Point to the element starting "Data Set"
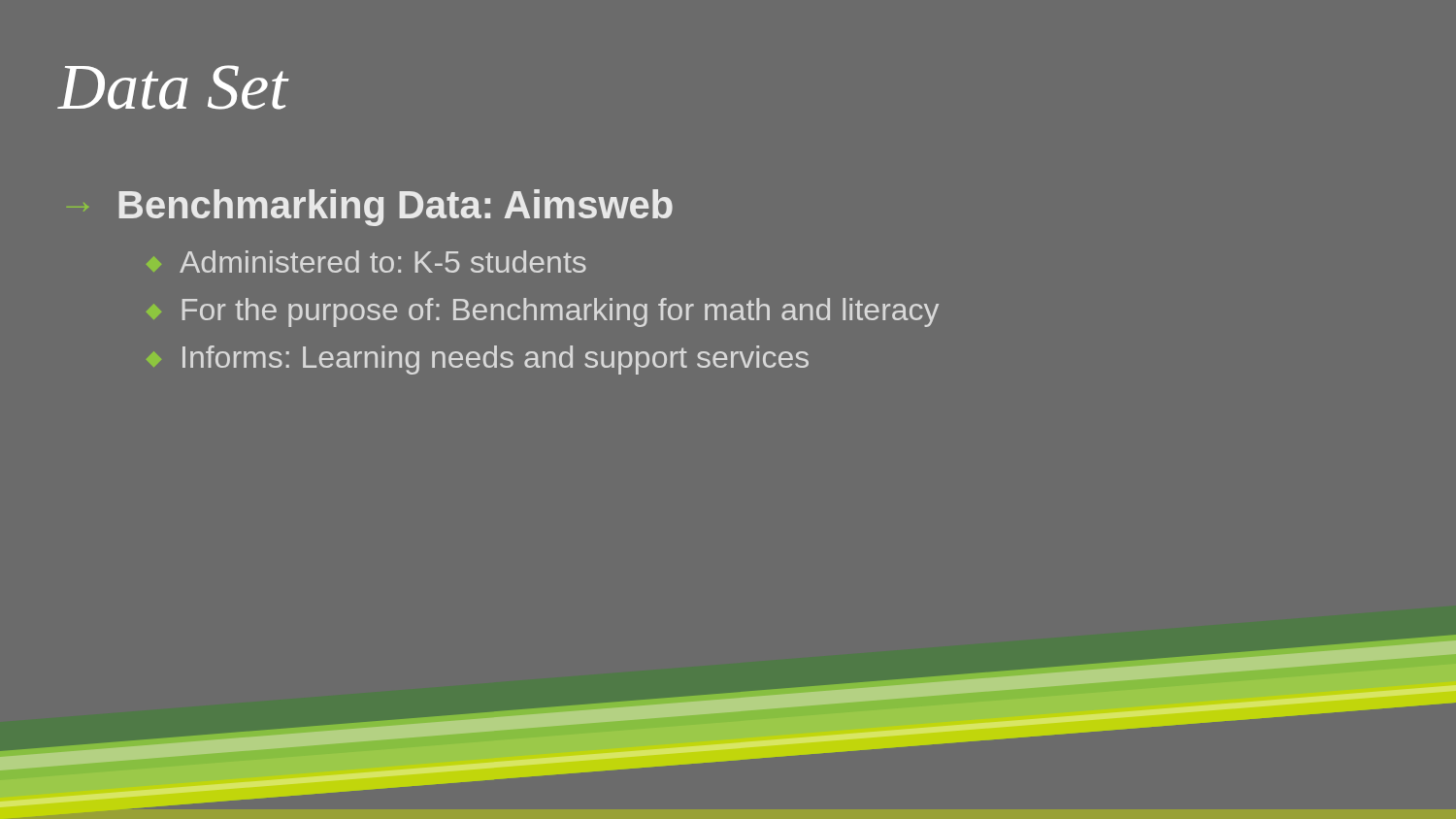Image resolution: width=1456 pixels, height=819 pixels. tap(173, 86)
